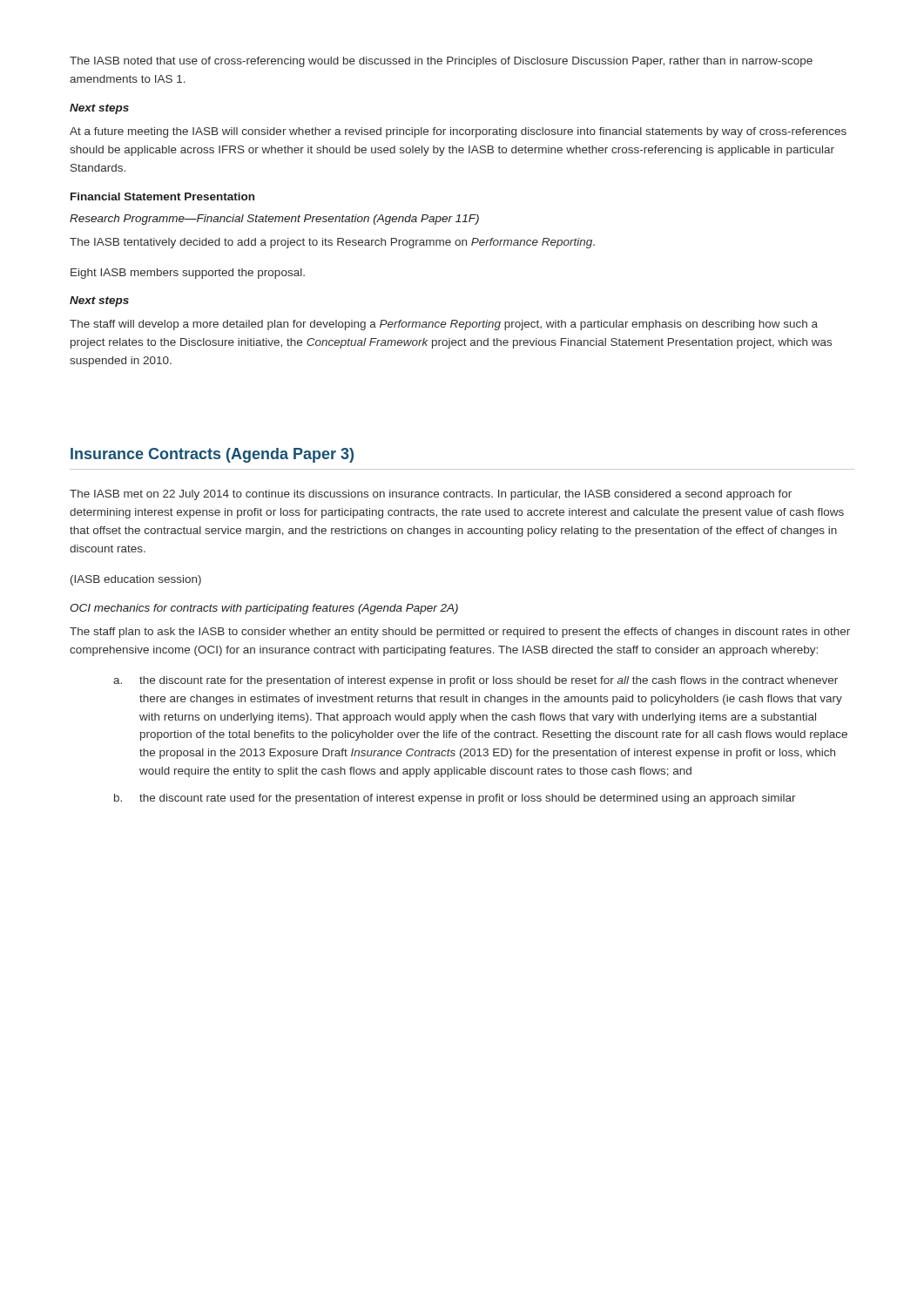The width and height of the screenshot is (924, 1307).
Task: Locate the element starting "OCI mechanics for"
Action: (x=264, y=608)
